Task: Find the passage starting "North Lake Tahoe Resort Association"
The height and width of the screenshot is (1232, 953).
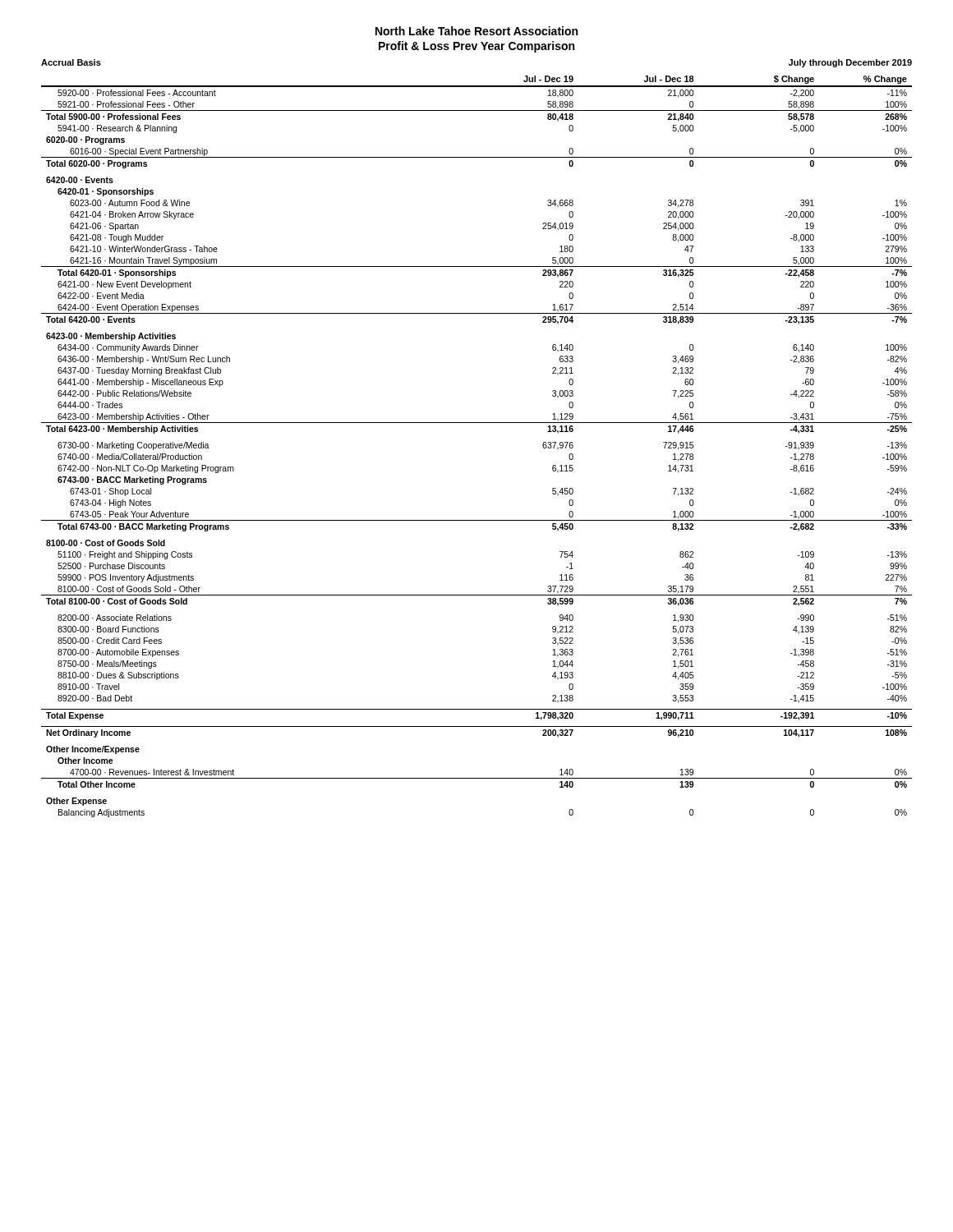Action: coord(476,31)
